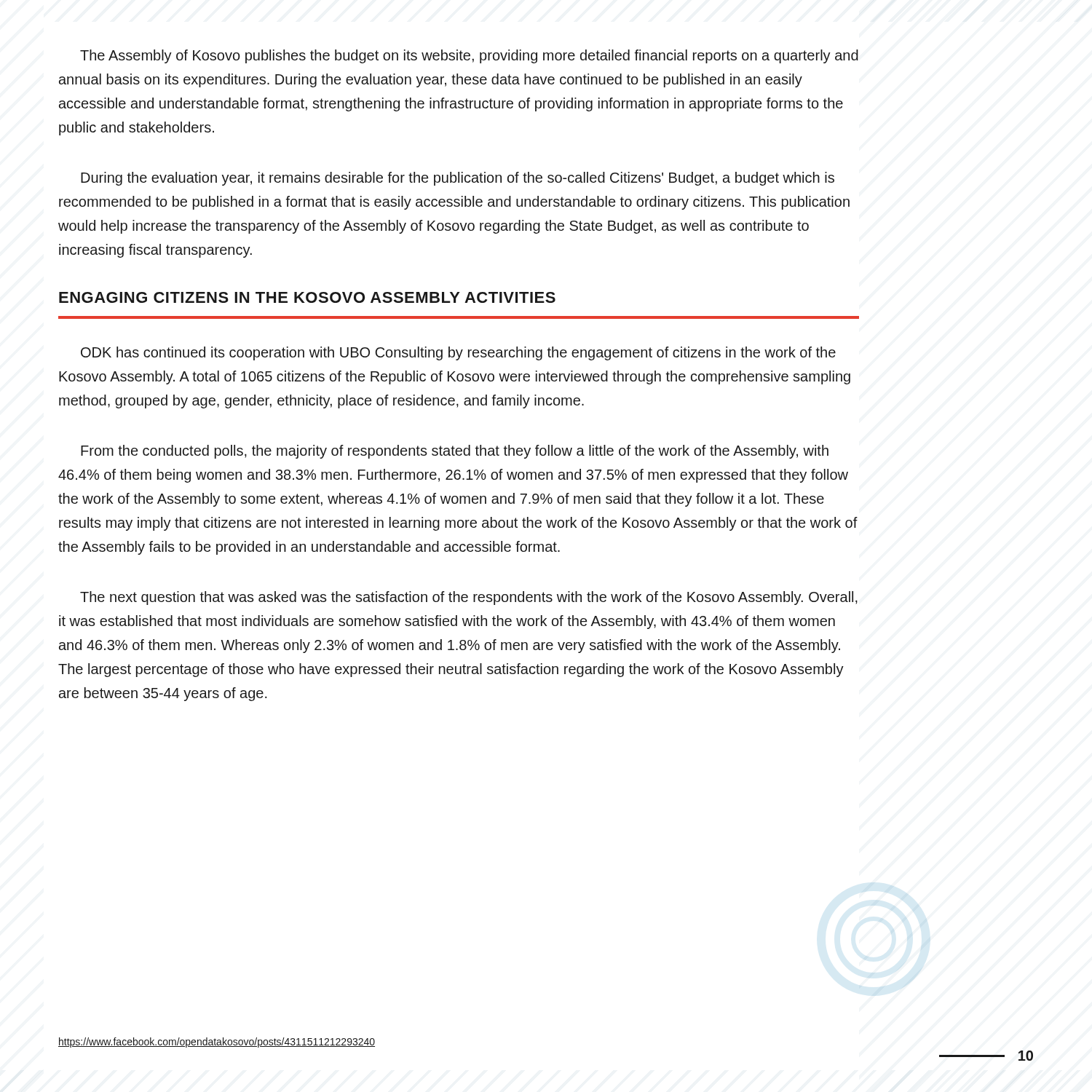Point to the element starting "During the evaluation year, it remains desirable"
Image resolution: width=1092 pixels, height=1092 pixels.
(x=454, y=214)
